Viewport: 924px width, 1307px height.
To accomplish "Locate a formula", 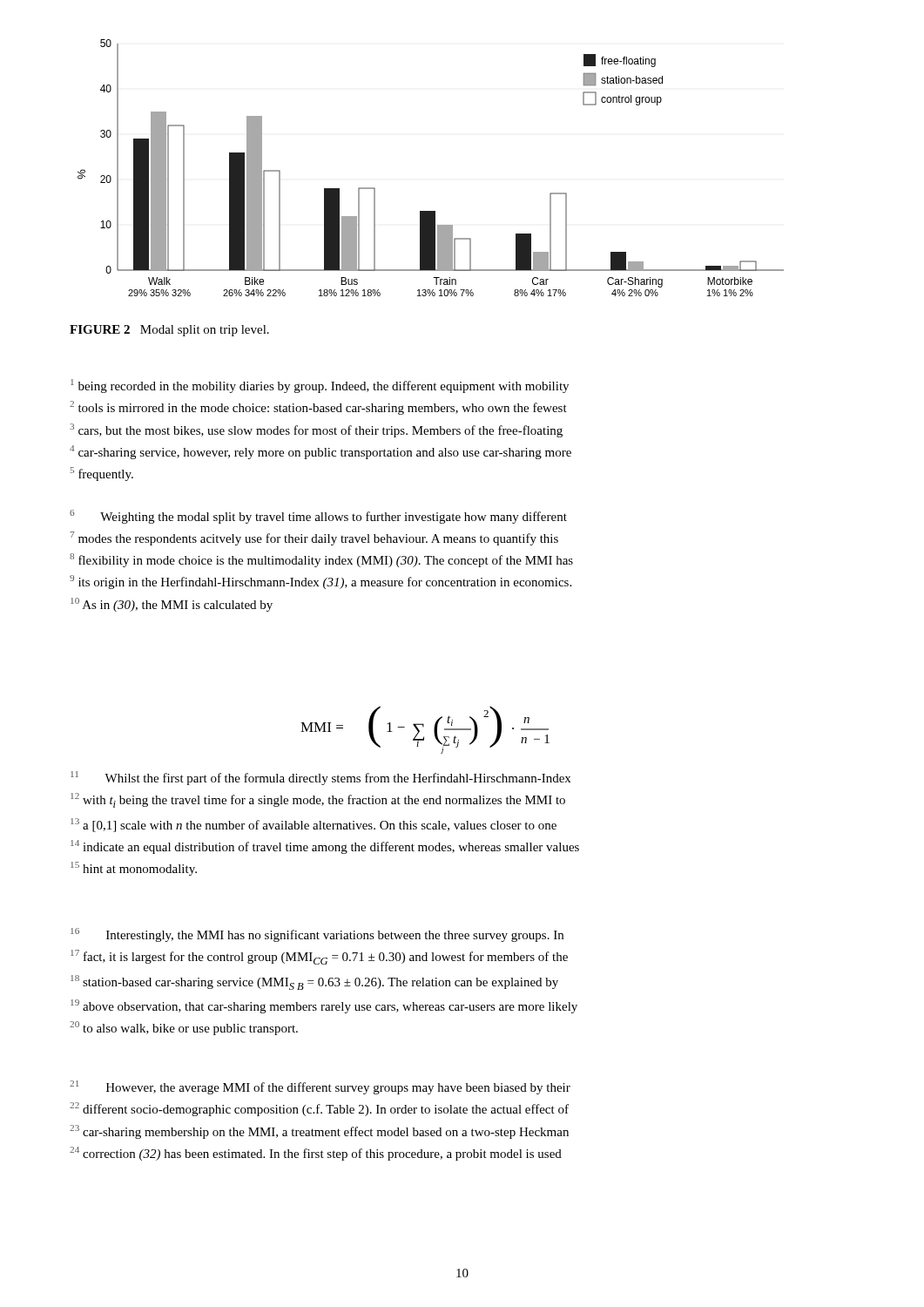I will click(x=449, y=725).
